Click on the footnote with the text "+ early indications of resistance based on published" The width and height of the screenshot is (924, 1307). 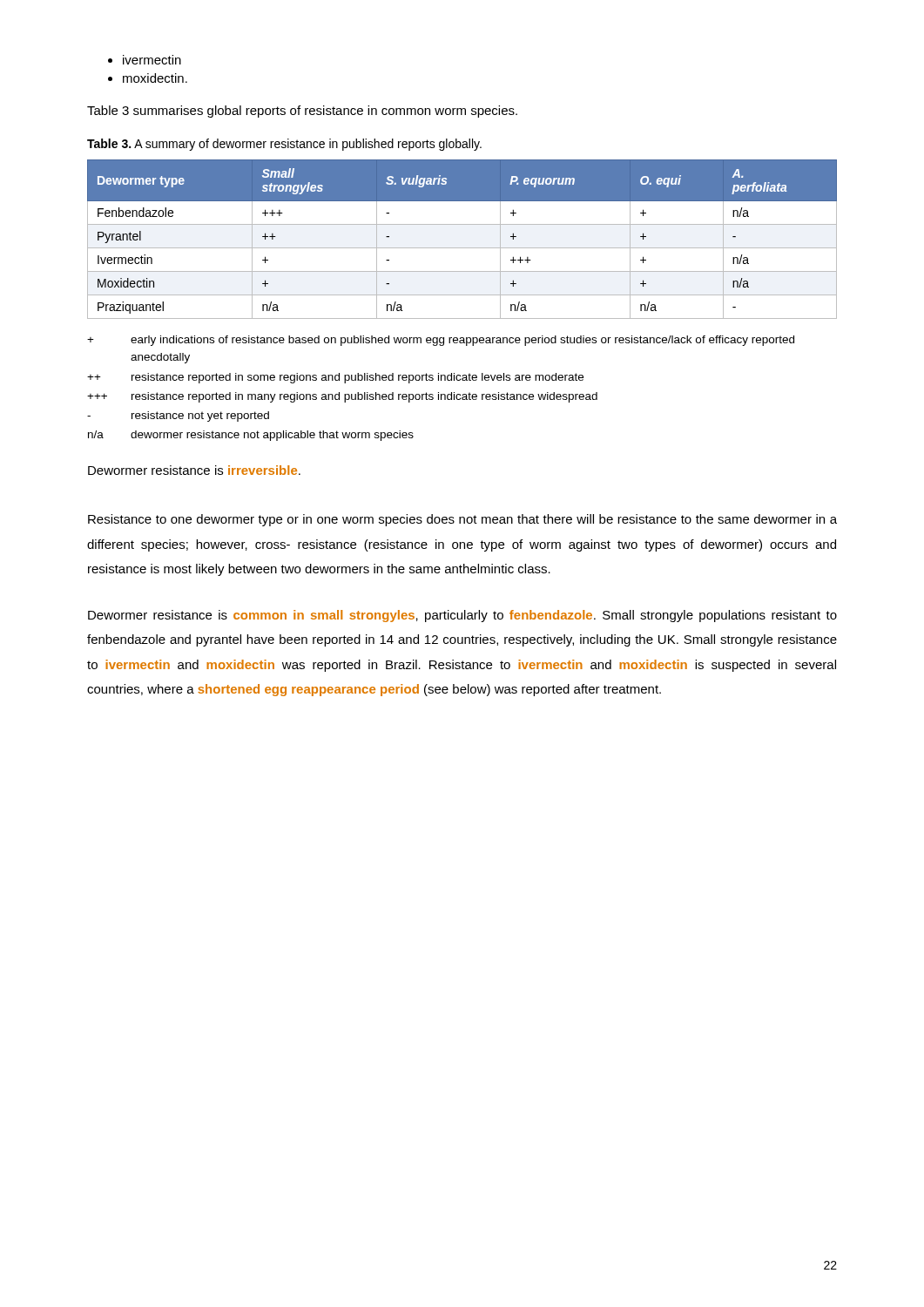coord(462,388)
